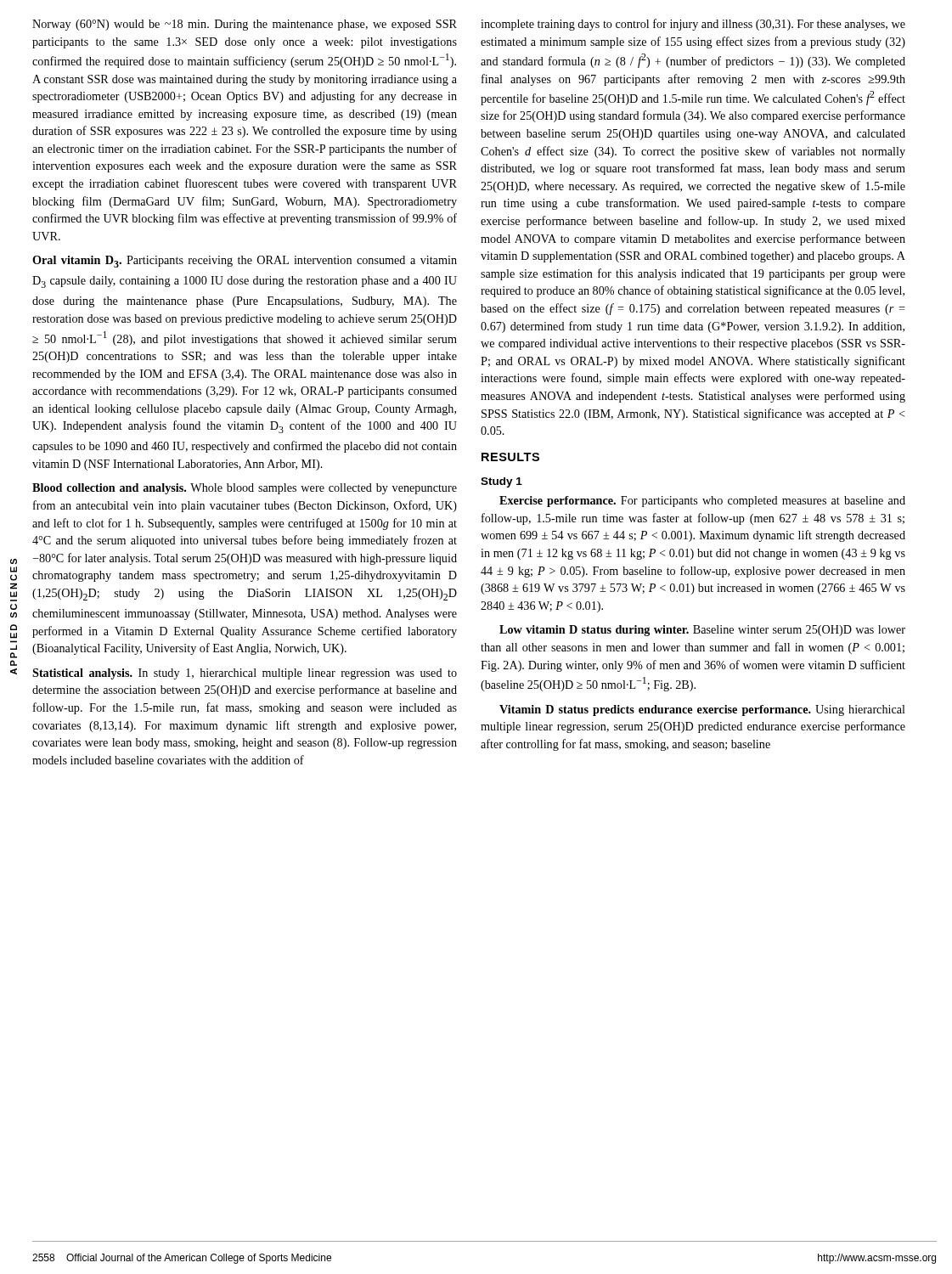This screenshot has height=1274, width=952.
Task: Find the text block that reads "incomplete training days to control"
Action: coord(693,227)
